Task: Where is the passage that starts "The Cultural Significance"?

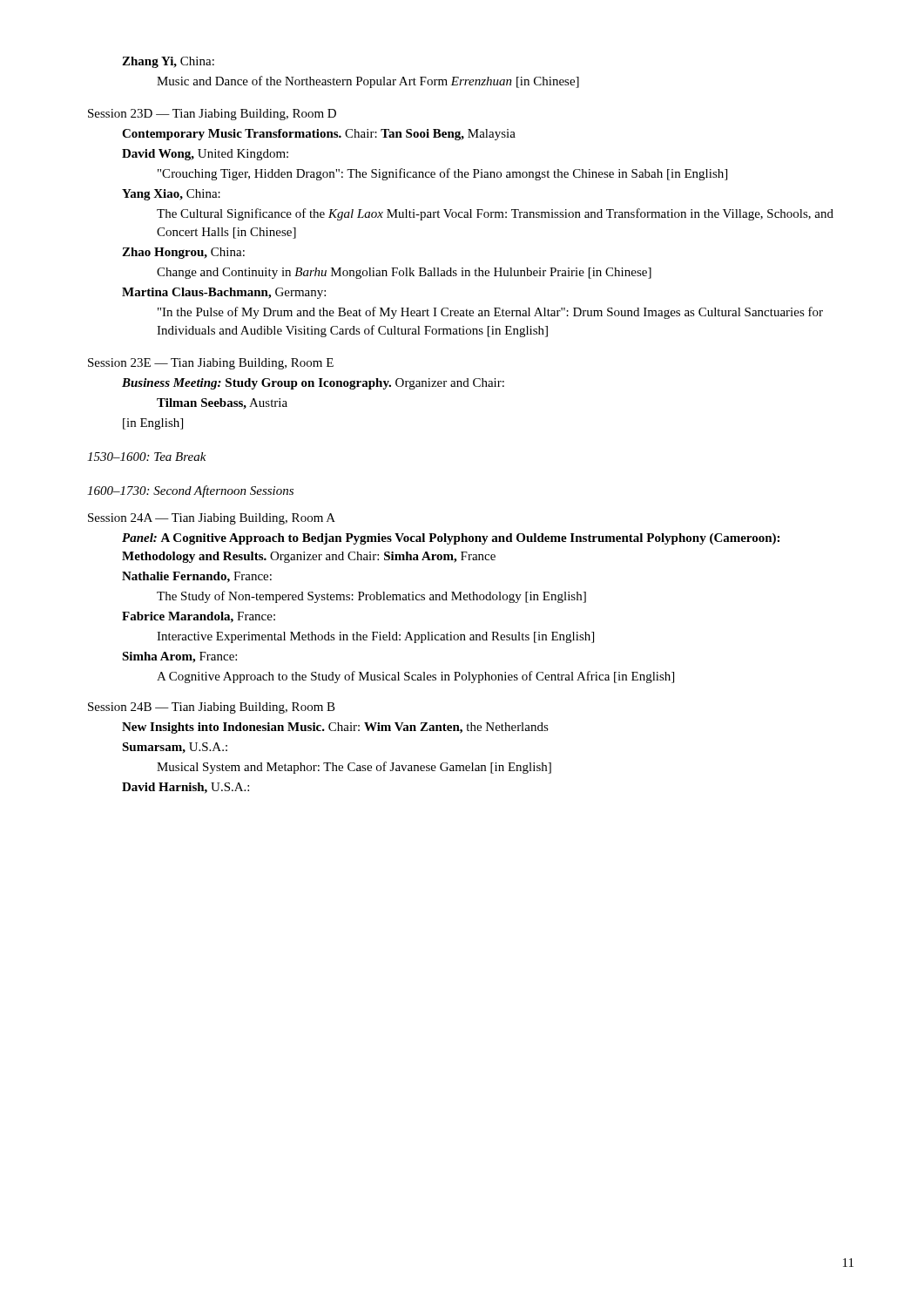Action: [x=495, y=223]
